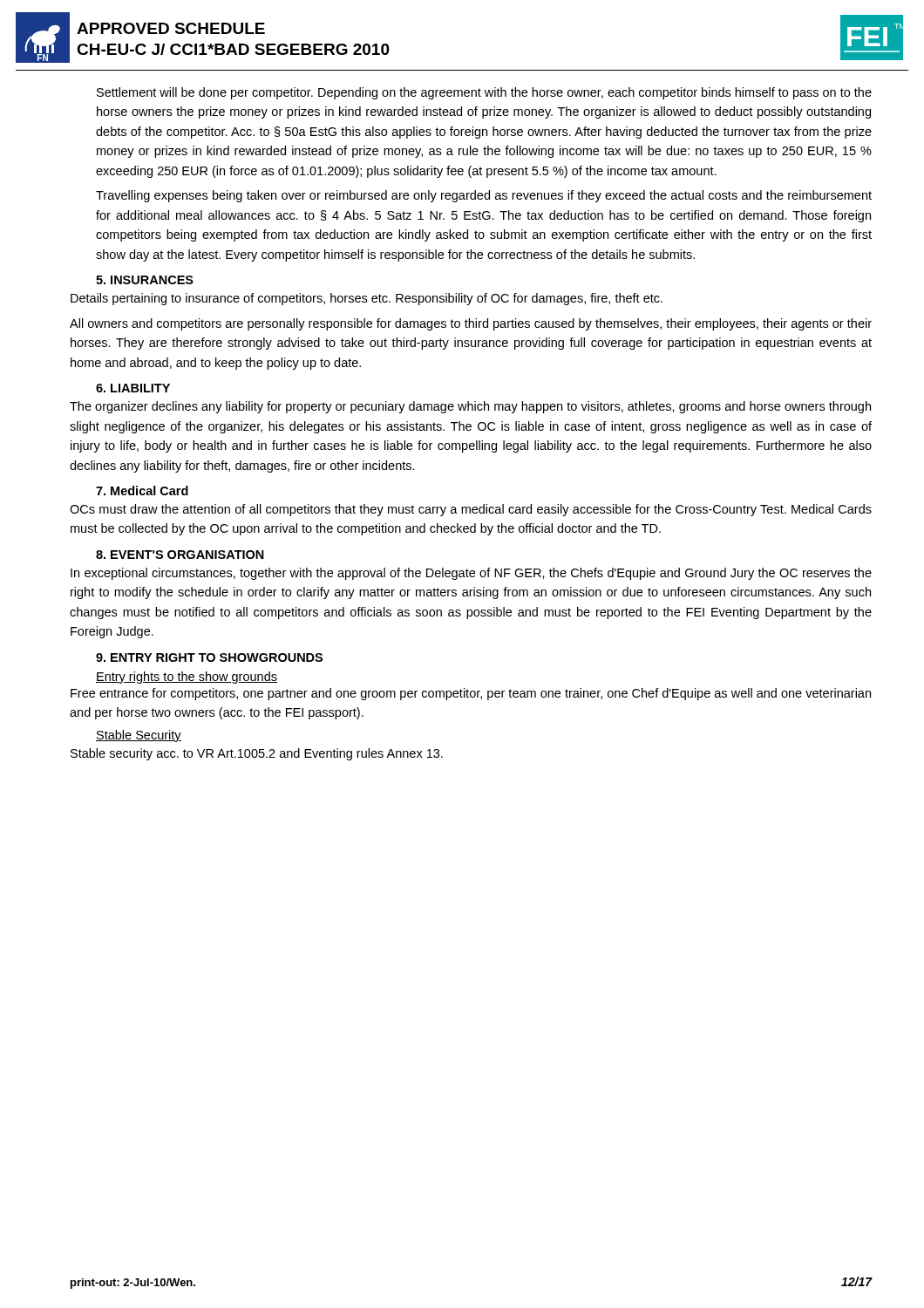Viewport: 924px width, 1308px height.
Task: Navigate to the block starting "Settlement will be done per competitor. Depending on"
Action: (484, 174)
